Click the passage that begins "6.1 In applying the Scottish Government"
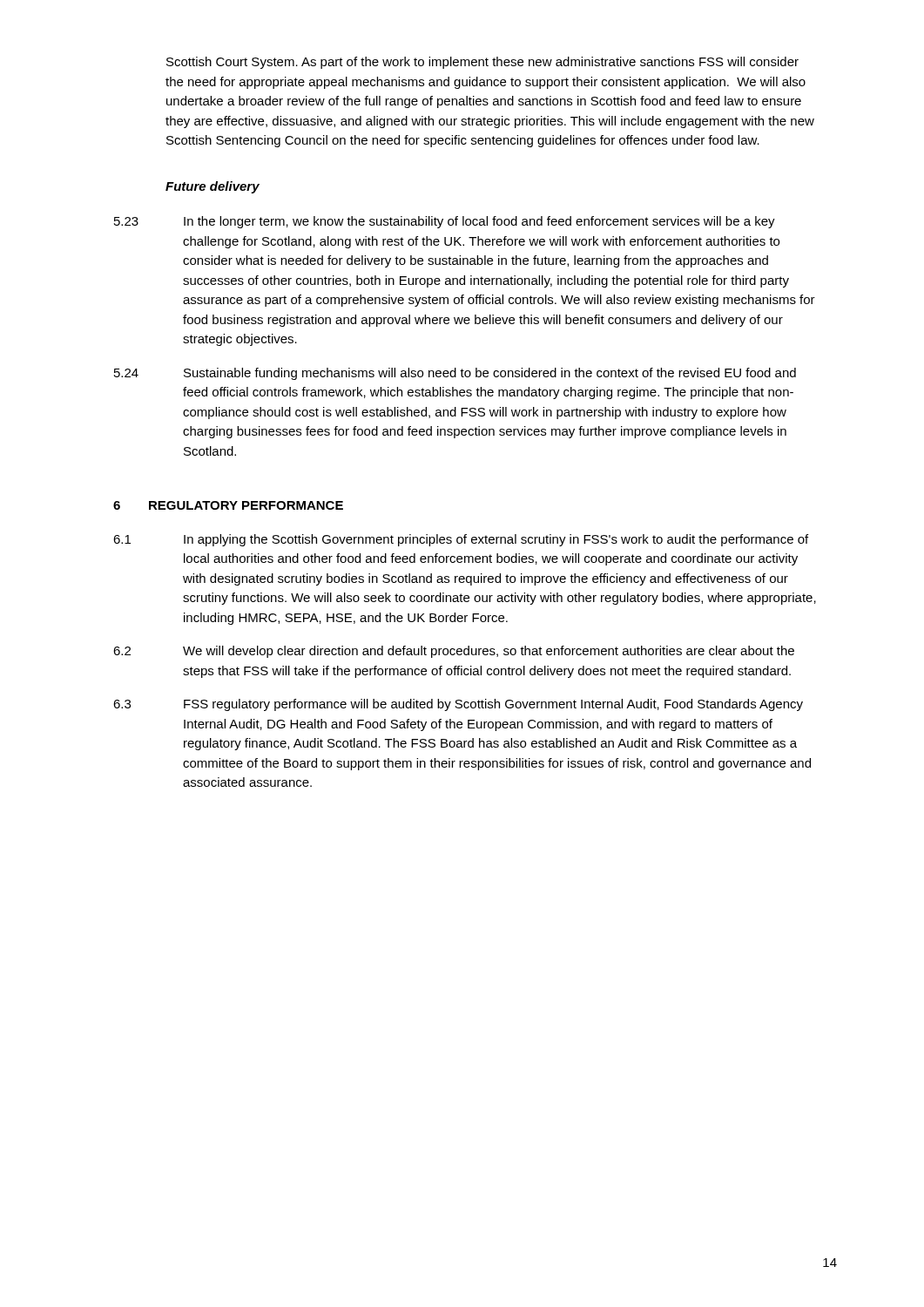924x1307 pixels. tap(466, 578)
